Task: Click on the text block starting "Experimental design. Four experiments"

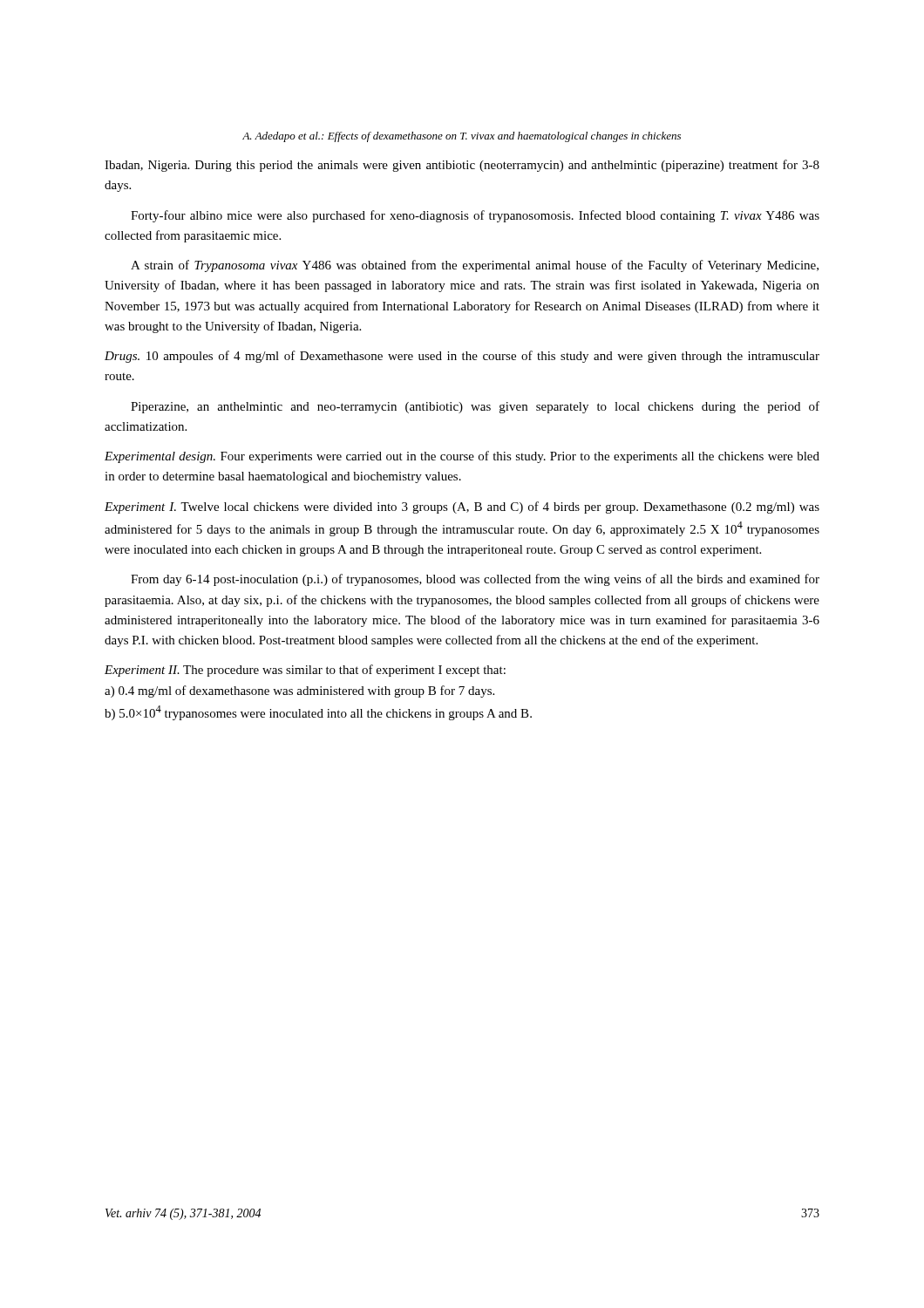Action: [462, 467]
